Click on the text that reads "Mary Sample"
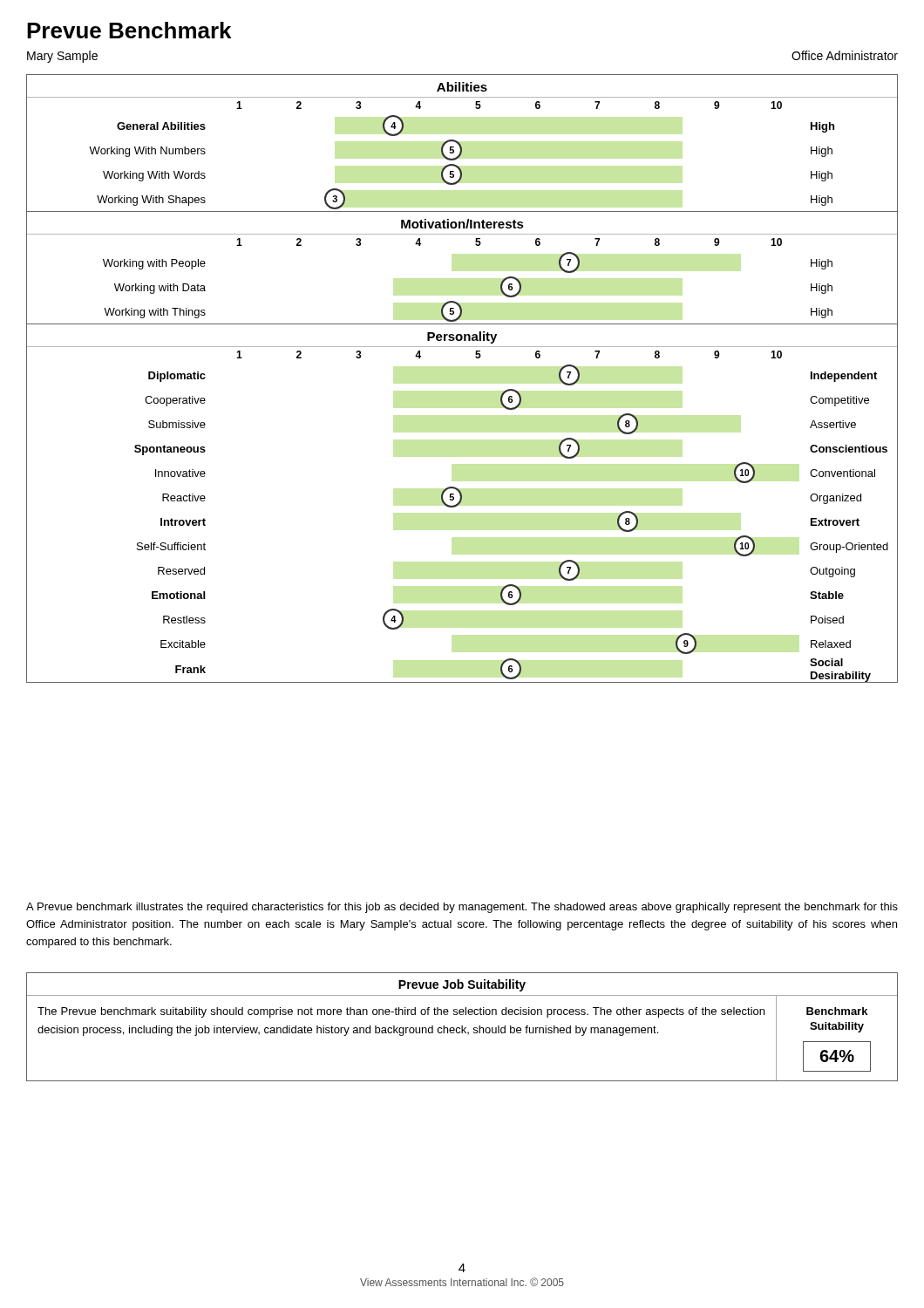The height and width of the screenshot is (1308, 924). point(62,56)
